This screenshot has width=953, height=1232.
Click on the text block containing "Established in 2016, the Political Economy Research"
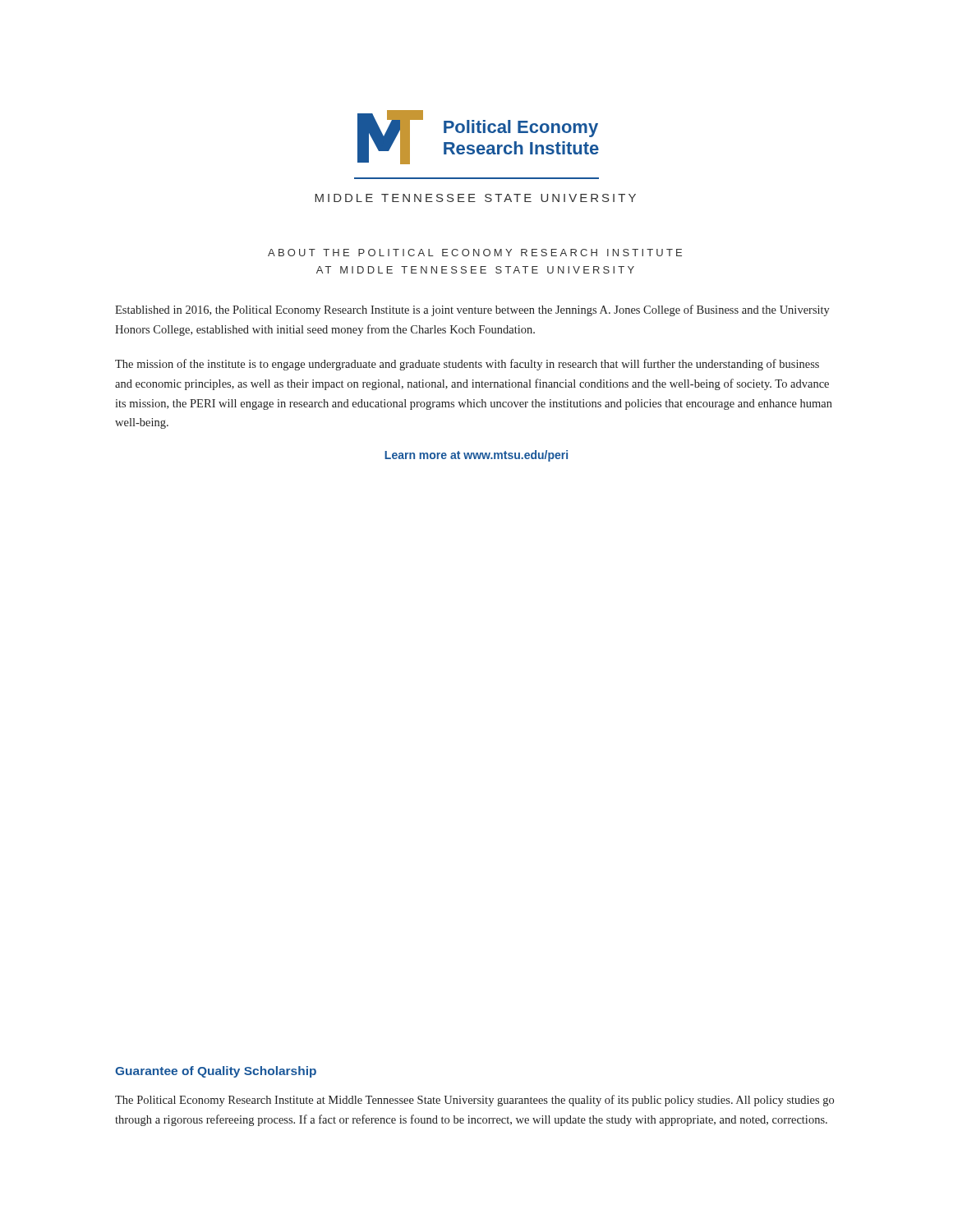(x=476, y=320)
